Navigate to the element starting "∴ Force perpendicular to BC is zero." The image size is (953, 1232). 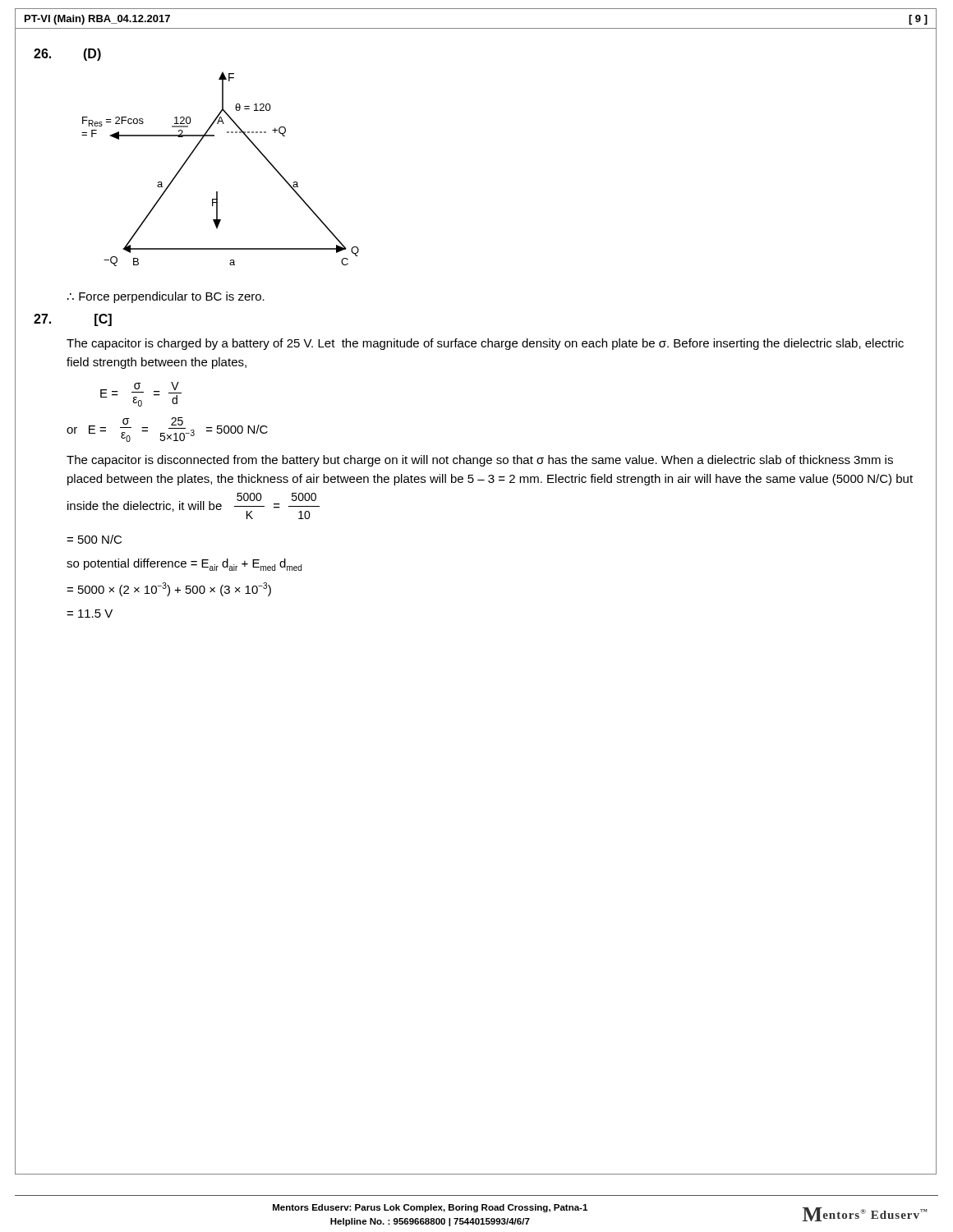[166, 296]
